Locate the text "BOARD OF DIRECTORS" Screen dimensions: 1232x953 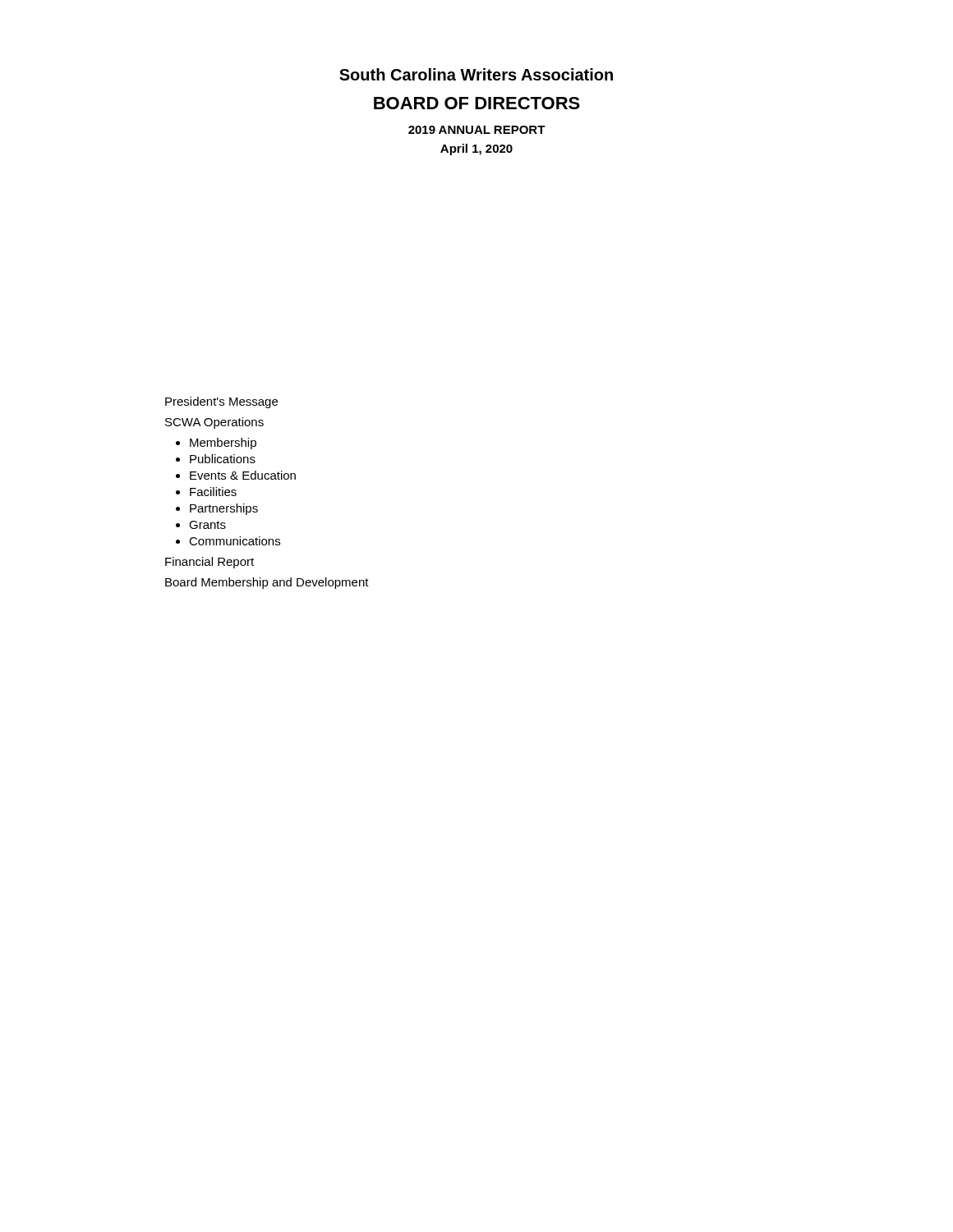point(476,103)
